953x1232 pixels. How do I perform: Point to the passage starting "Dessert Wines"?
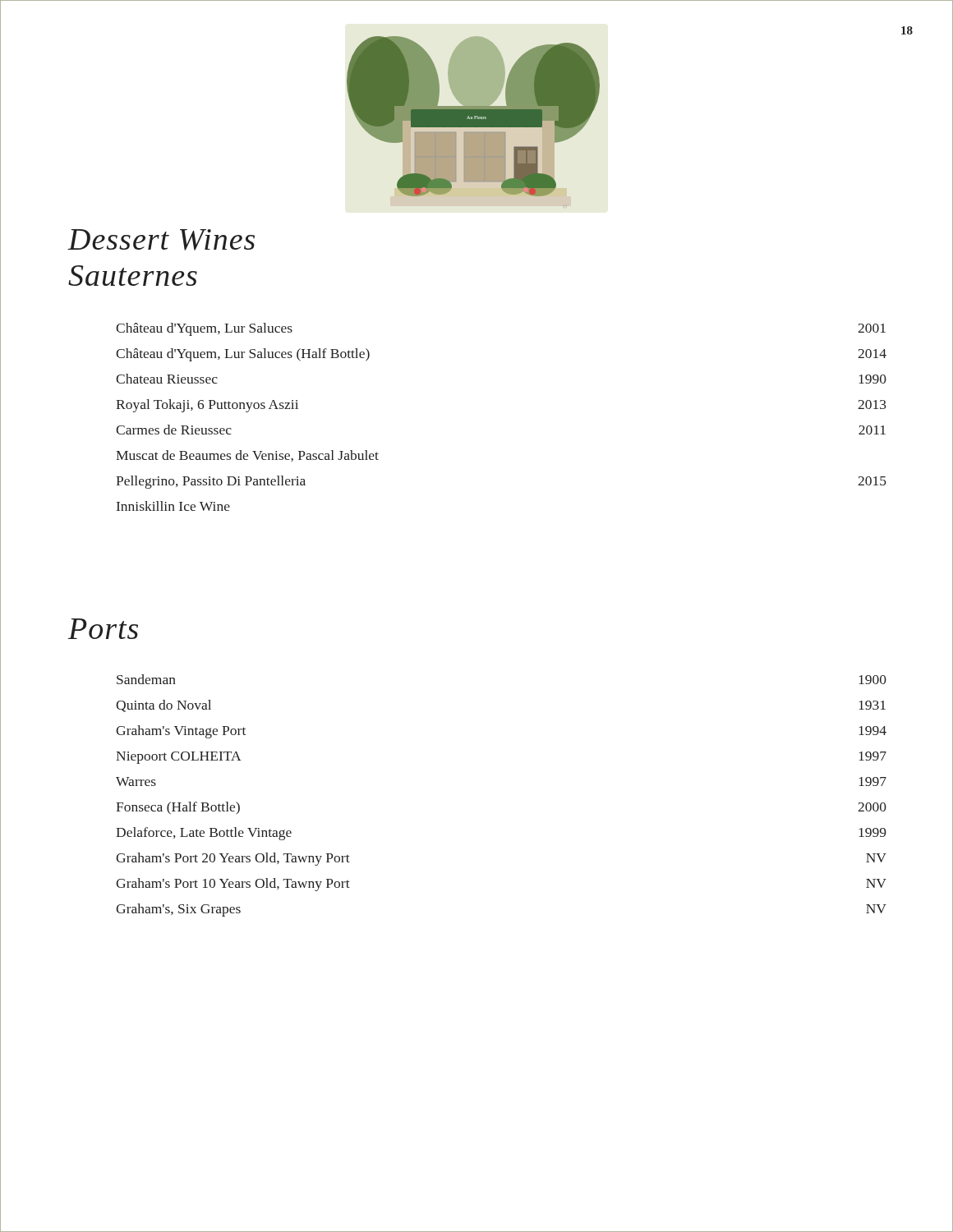point(162,239)
